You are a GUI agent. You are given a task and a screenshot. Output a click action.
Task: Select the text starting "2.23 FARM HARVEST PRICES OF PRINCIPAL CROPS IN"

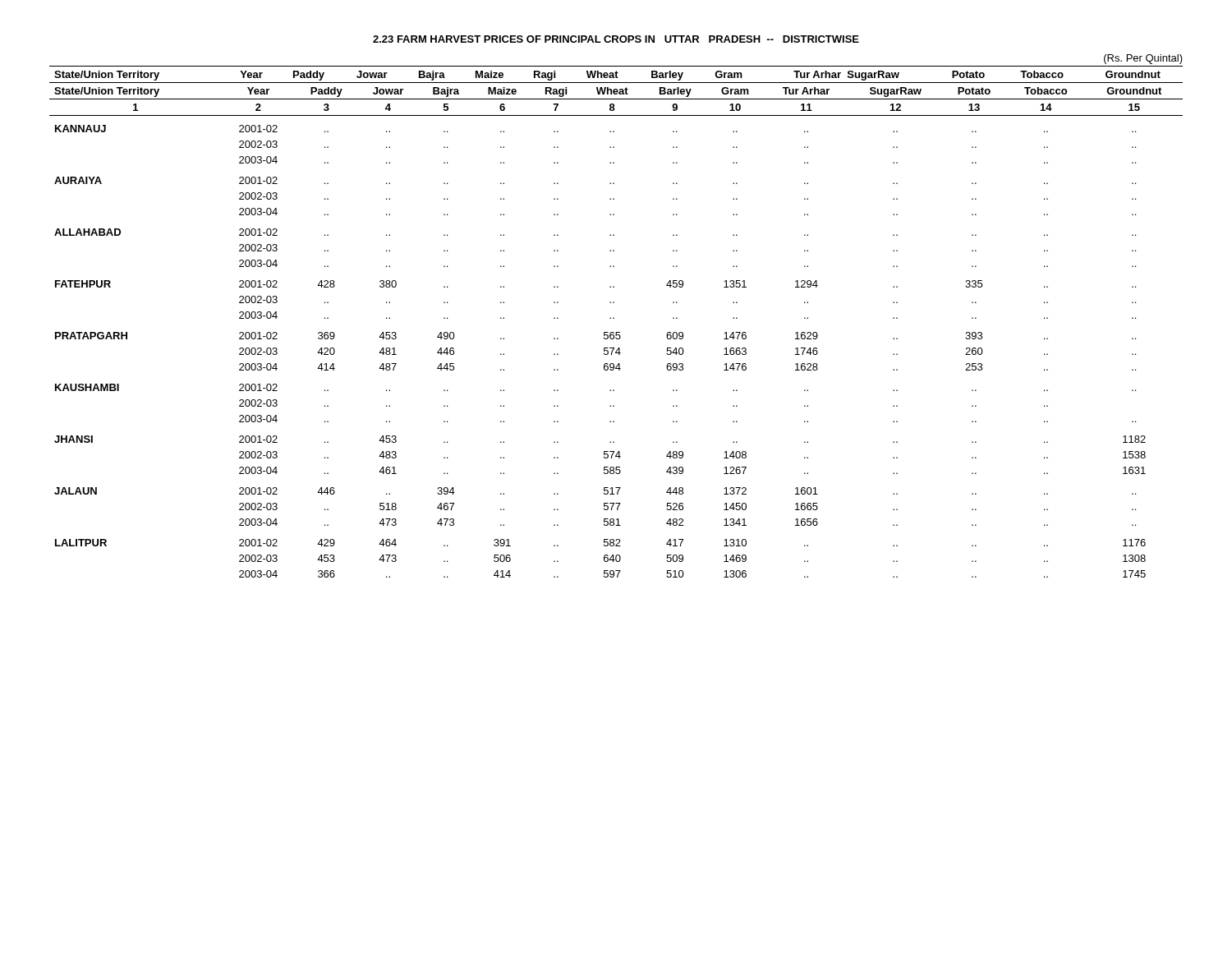tap(616, 39)
